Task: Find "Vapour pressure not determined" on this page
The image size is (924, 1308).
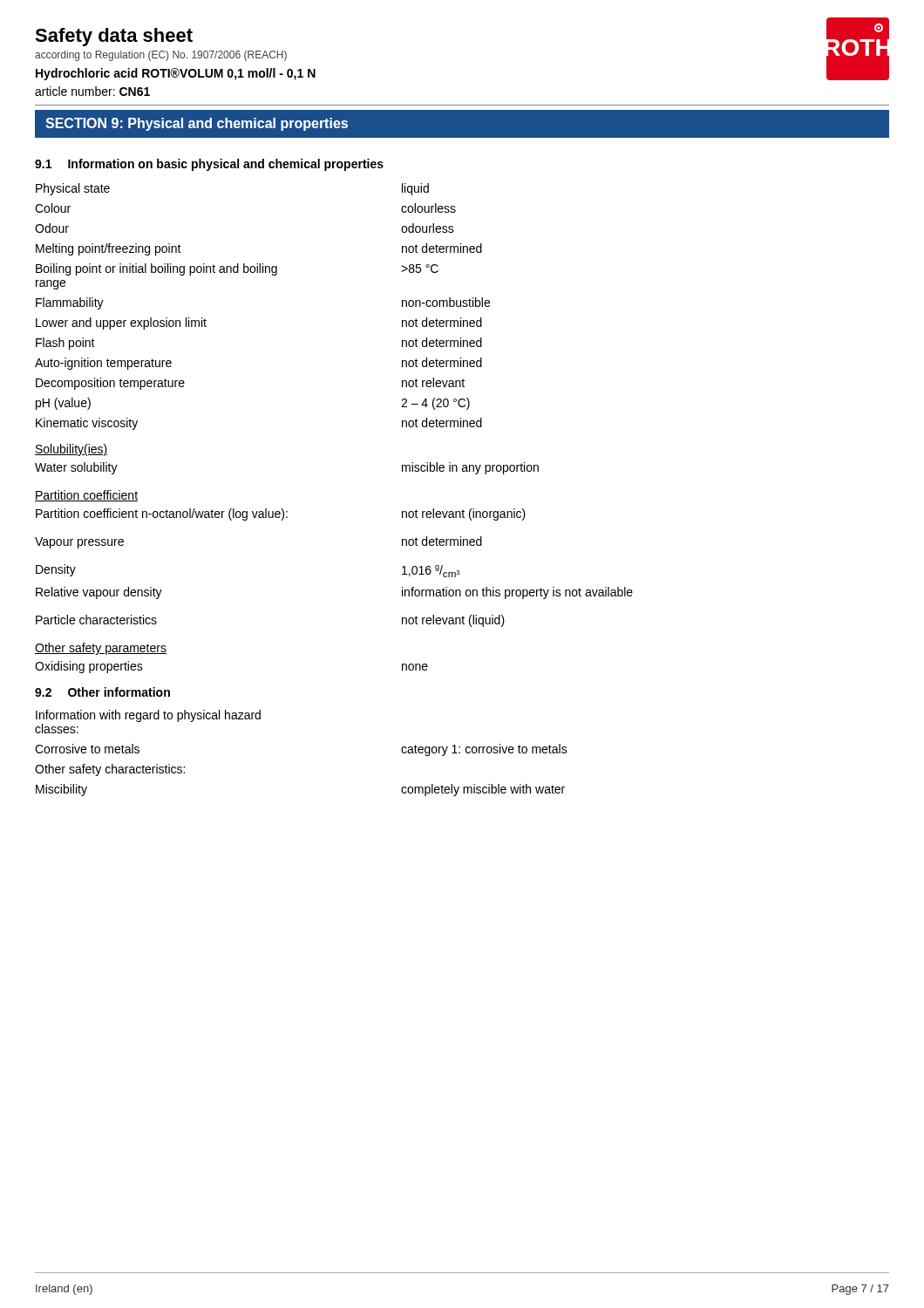Action: pos(79,542)
